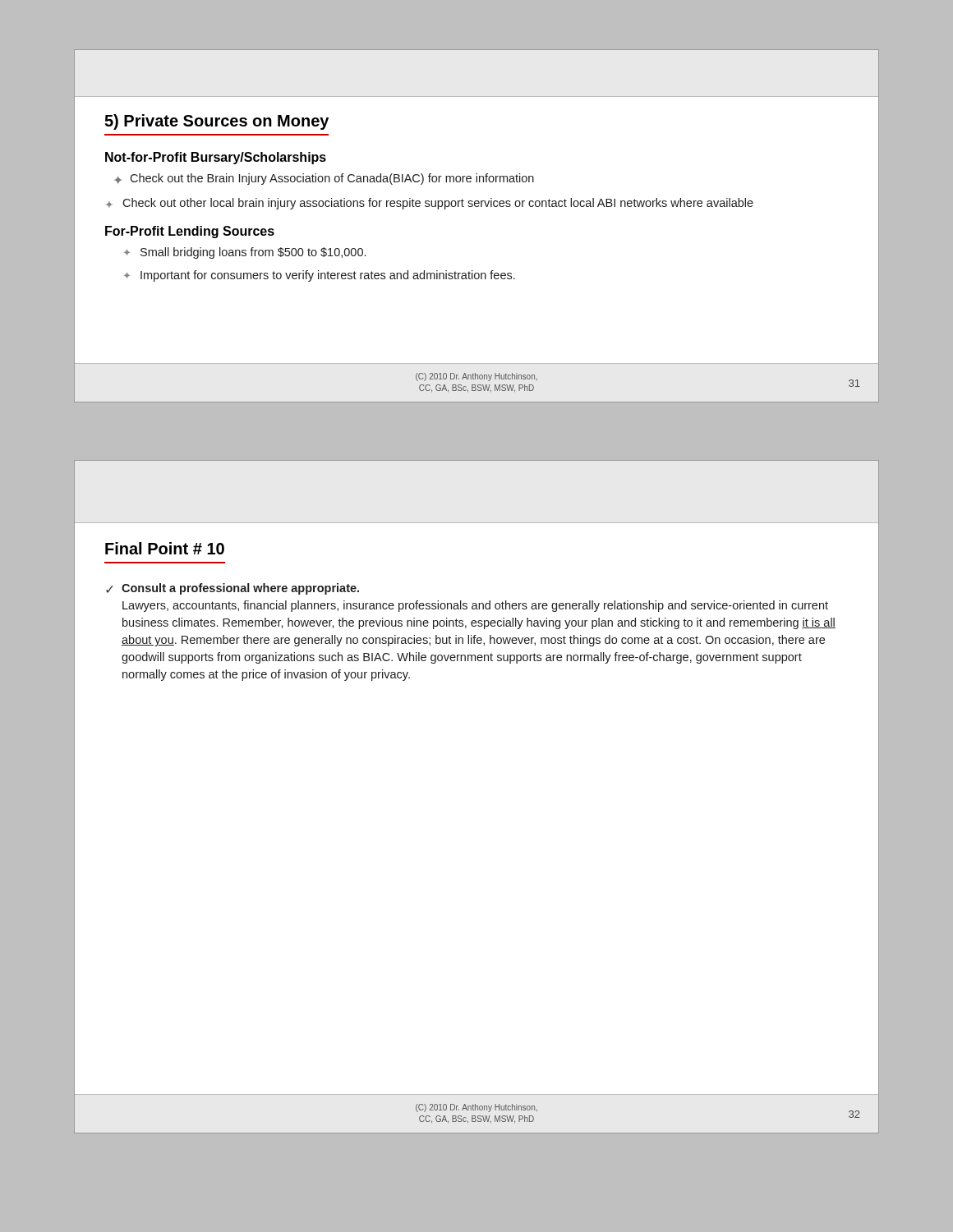This screenshot has width=953, height=1232.
Task: Locate the block starting "For-Profit Lending Sources"
Action: (190, 232)
